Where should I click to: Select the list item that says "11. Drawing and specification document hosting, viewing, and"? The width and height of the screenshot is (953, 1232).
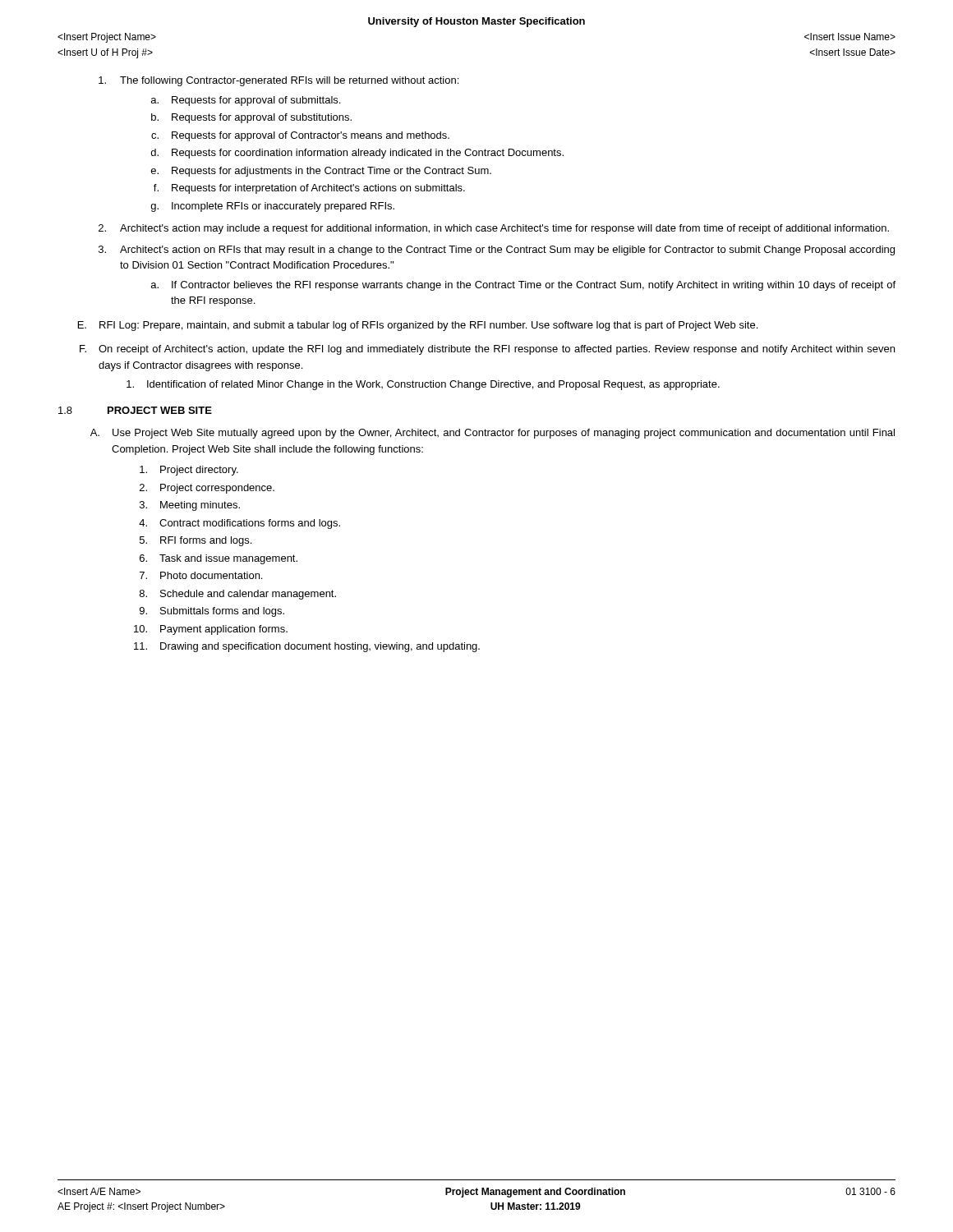point(296,646)
